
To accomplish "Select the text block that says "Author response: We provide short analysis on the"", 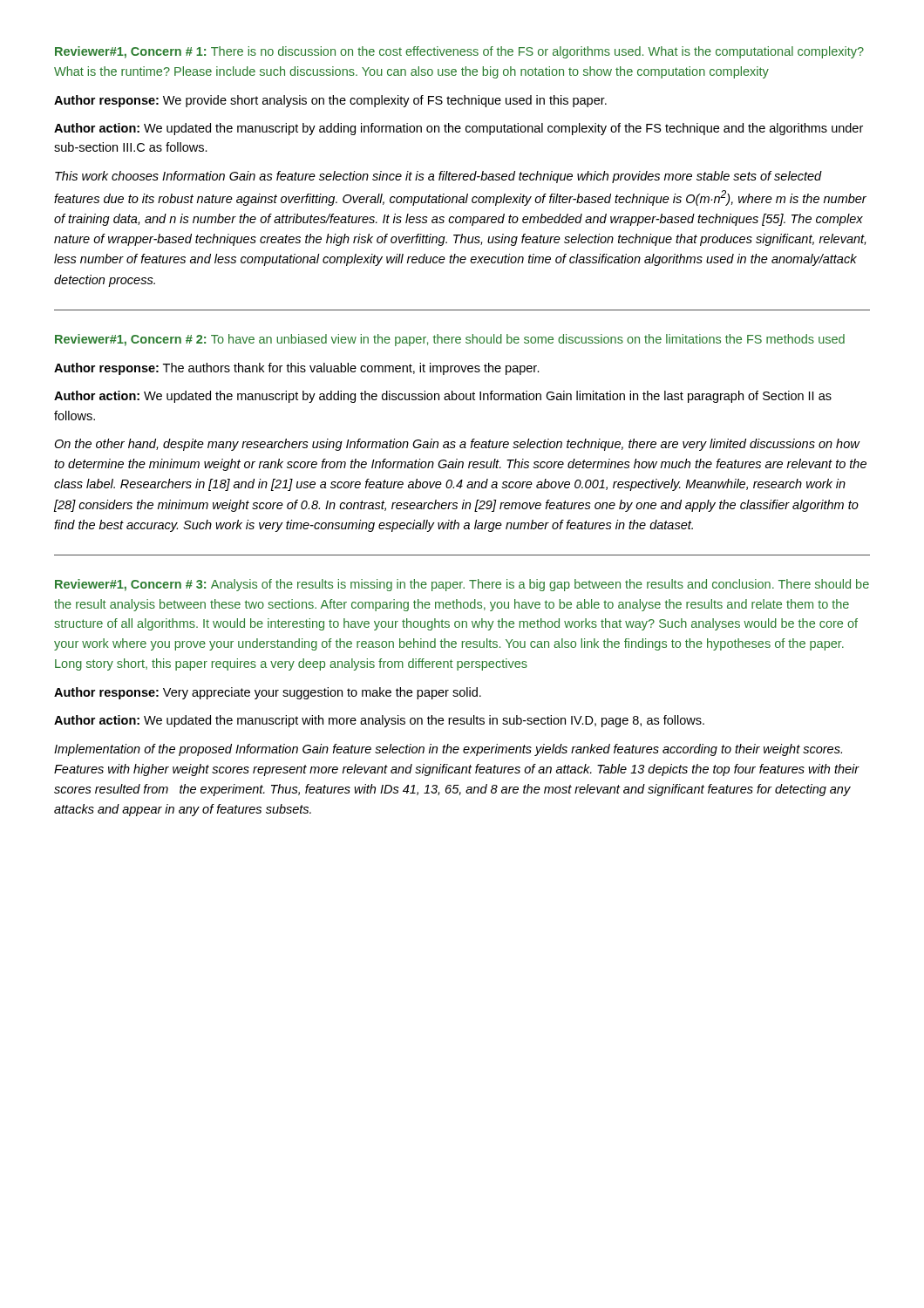I will point(331,100).
